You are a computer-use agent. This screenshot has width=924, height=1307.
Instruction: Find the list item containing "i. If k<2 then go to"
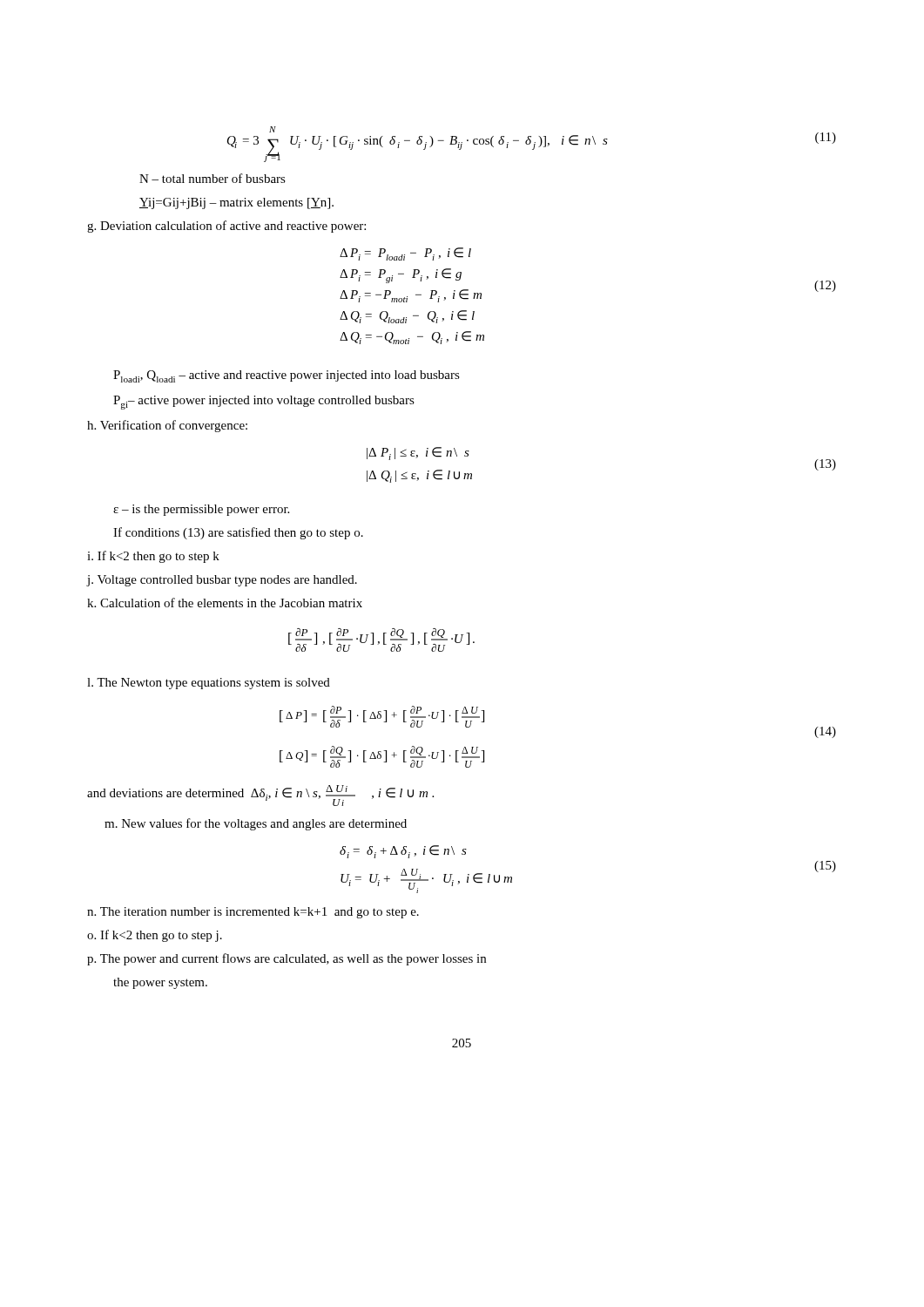point(153,557)
